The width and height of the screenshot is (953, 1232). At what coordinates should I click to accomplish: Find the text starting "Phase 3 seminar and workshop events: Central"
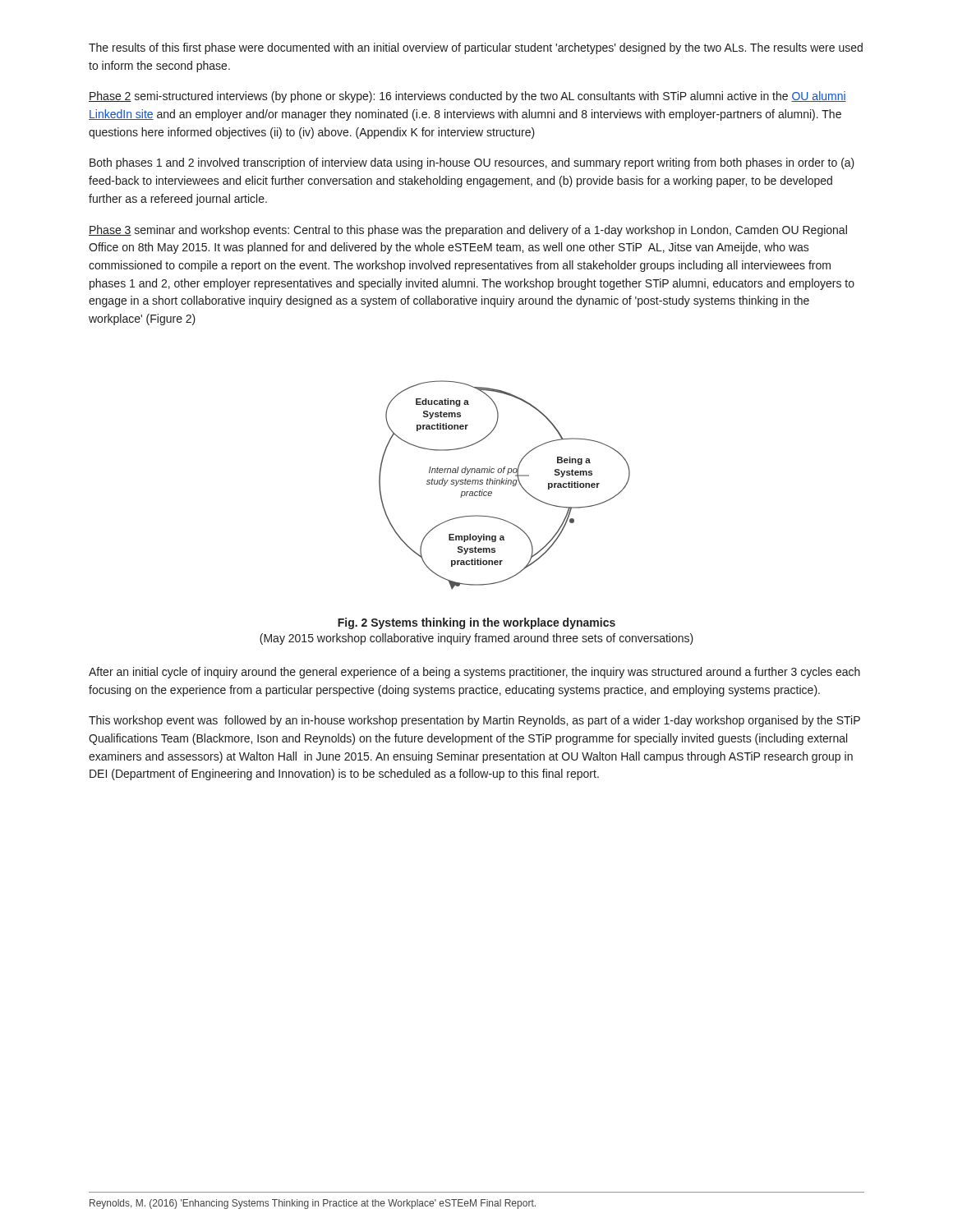tap(472, 274)
